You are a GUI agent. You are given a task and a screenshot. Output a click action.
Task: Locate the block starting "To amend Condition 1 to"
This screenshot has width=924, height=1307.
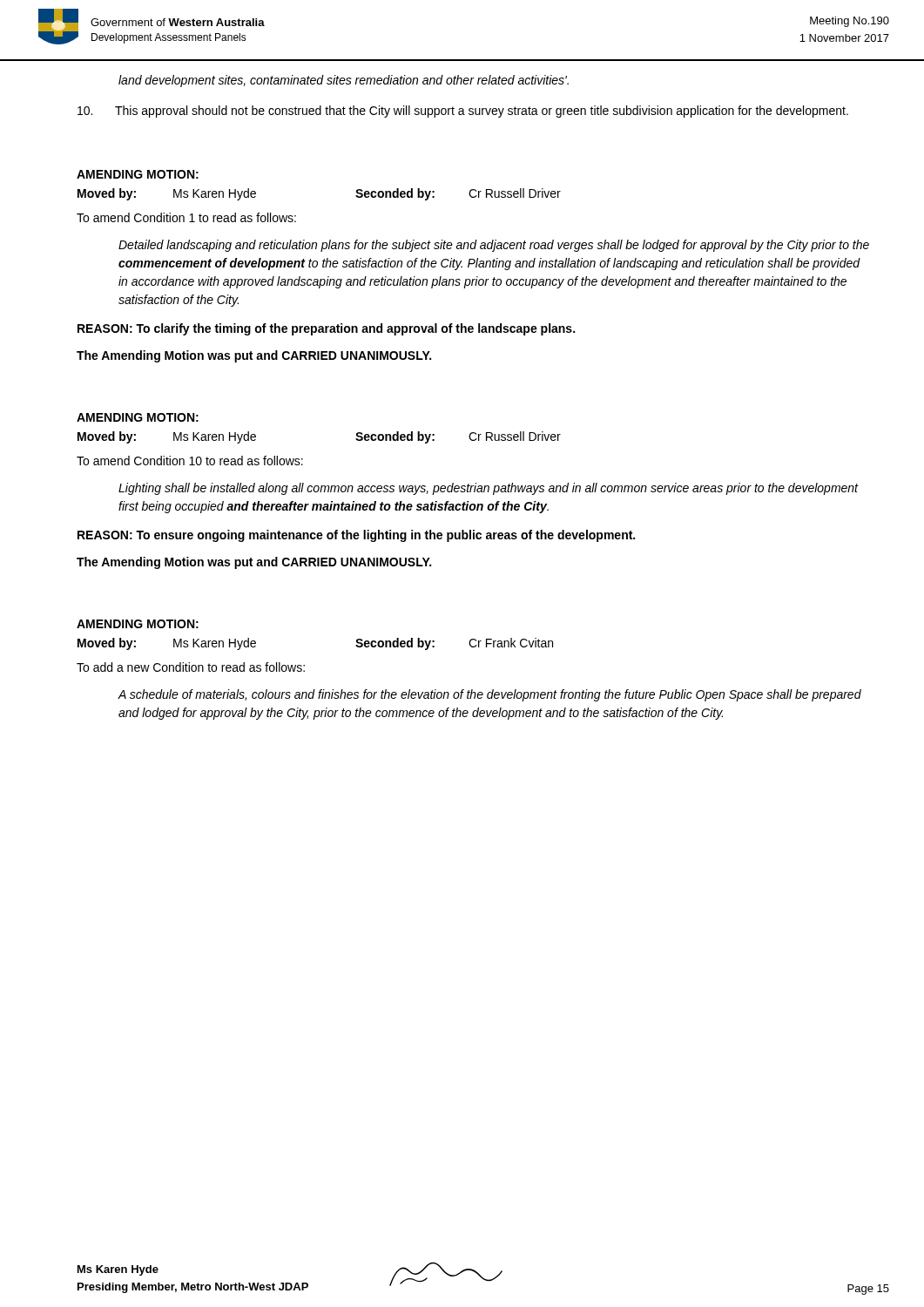[187, 218]
